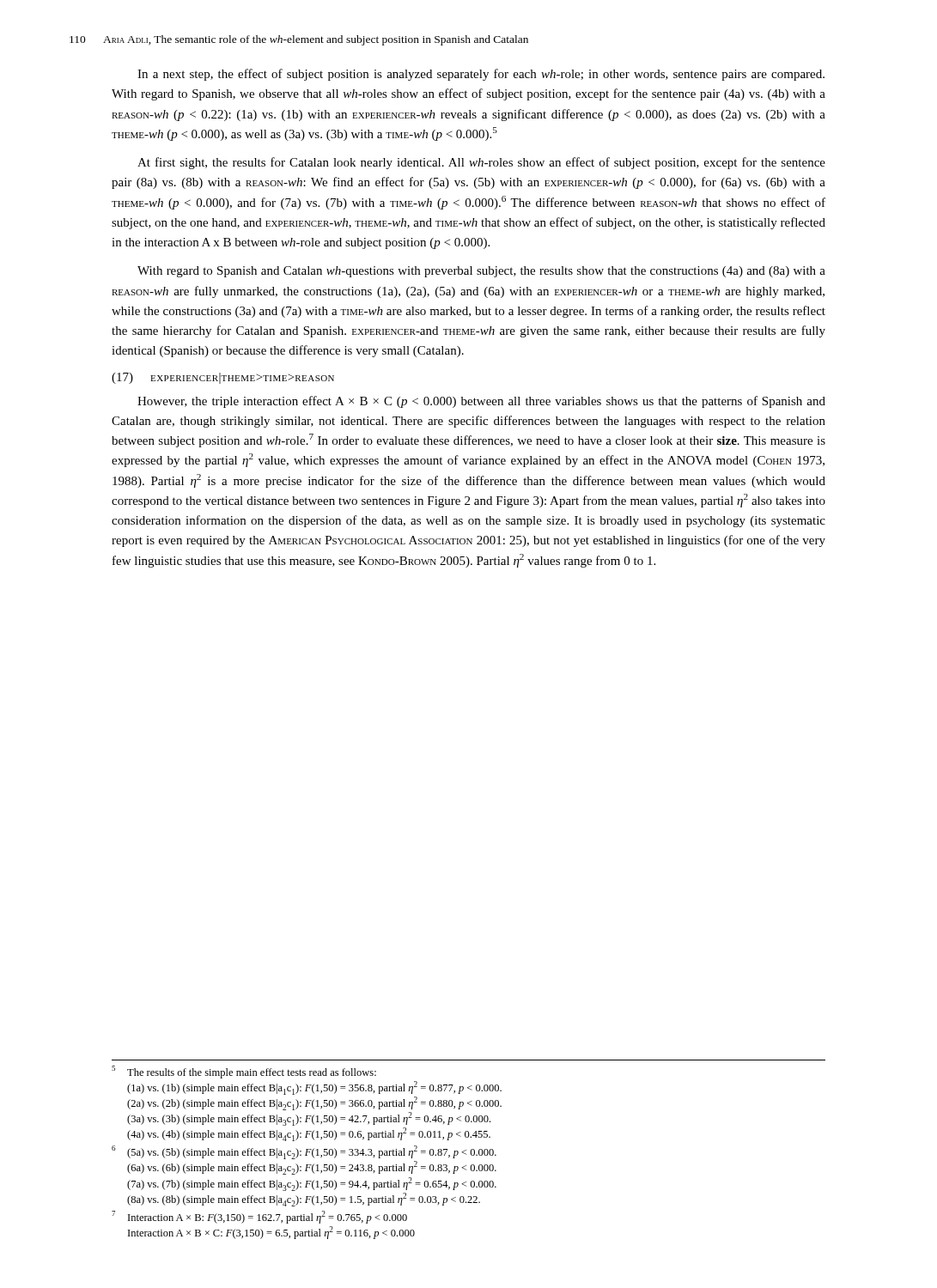This screenshot has width=937, height=1288.
Task: Click on the footnote that reads "5 The results of the"
Action: (x=468, y=1152)
